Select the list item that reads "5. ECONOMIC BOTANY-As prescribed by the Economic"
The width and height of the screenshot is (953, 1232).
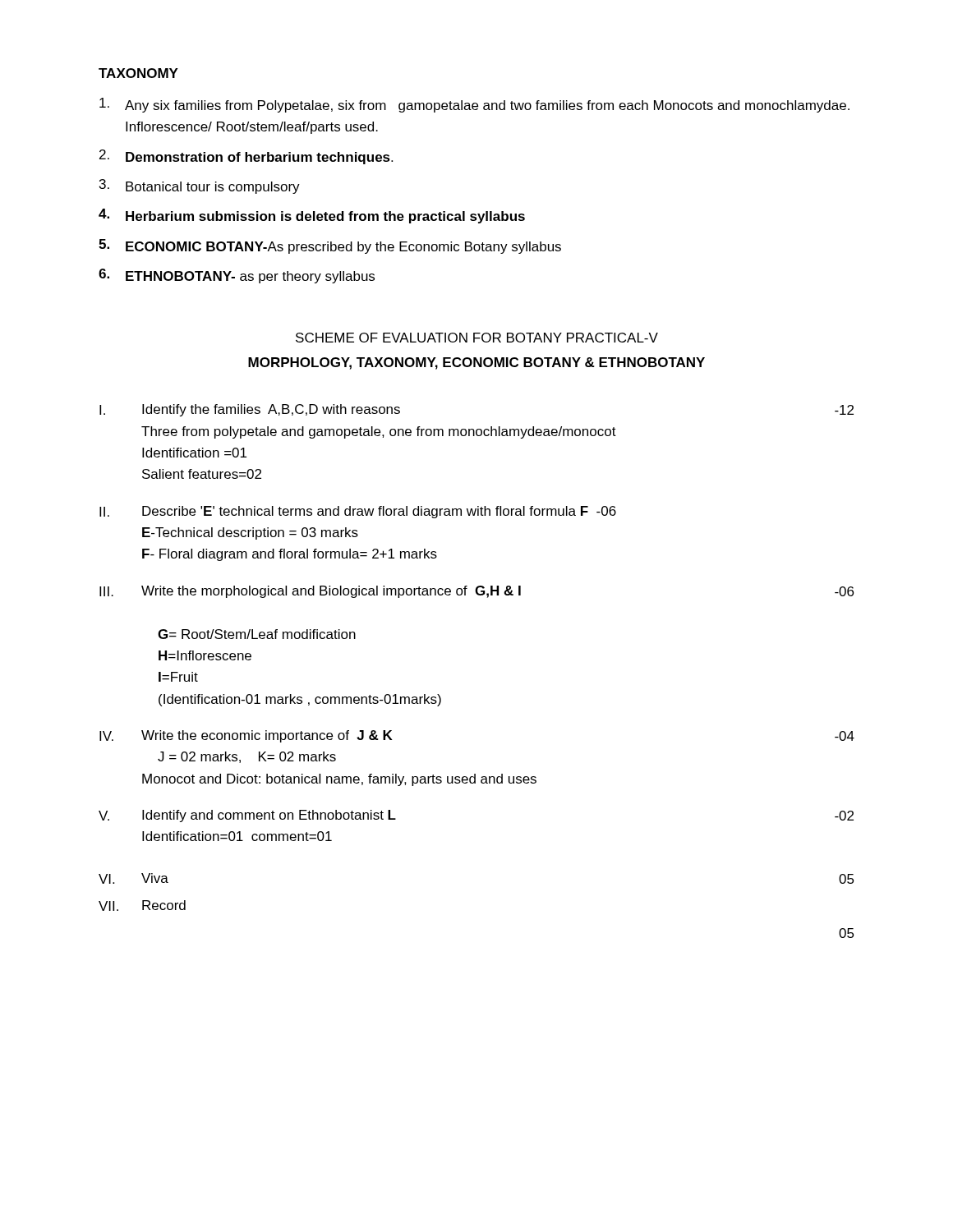[x=476, y=247]
